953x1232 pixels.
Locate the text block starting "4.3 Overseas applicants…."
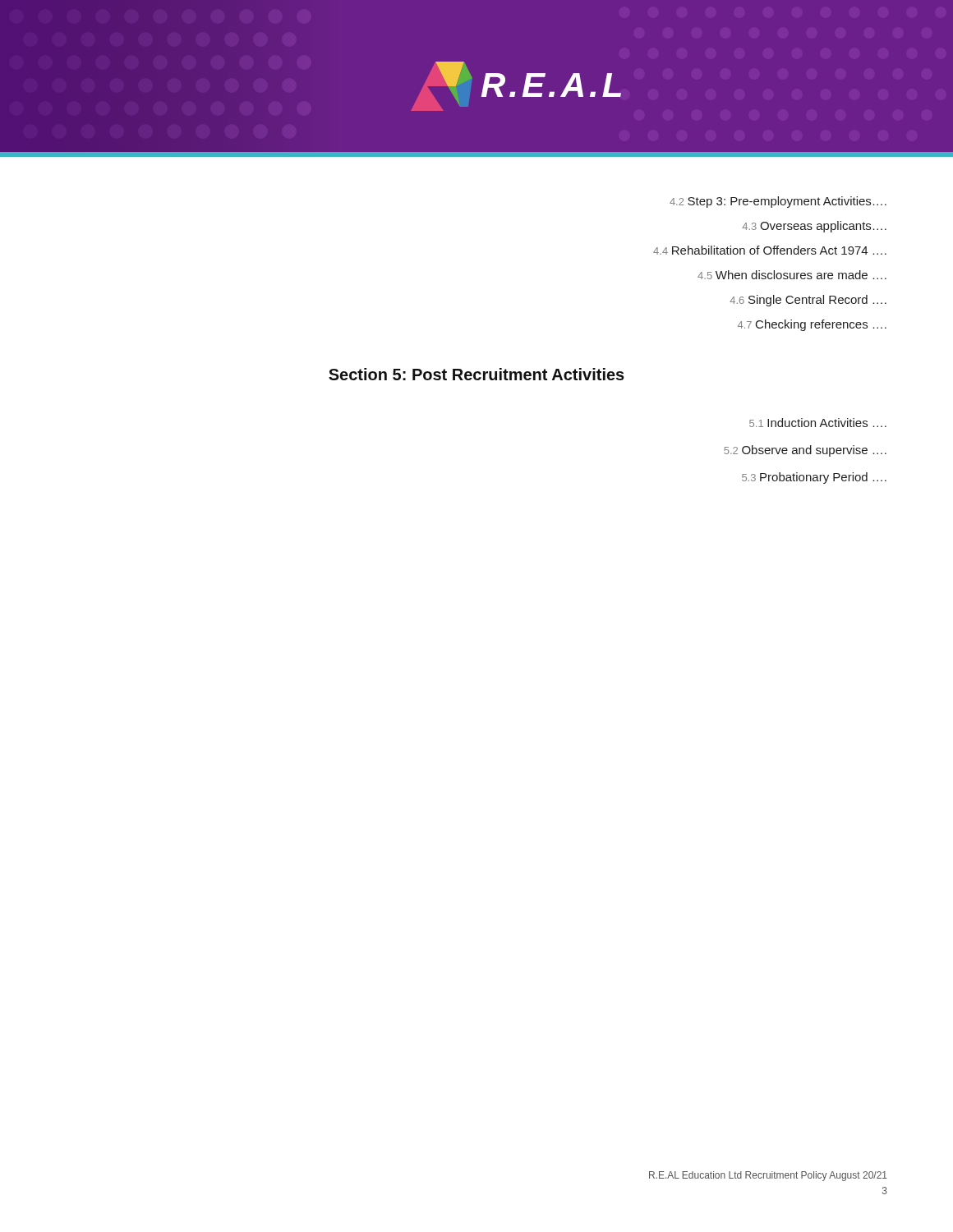pyautogui.click(x=815, y=225)
